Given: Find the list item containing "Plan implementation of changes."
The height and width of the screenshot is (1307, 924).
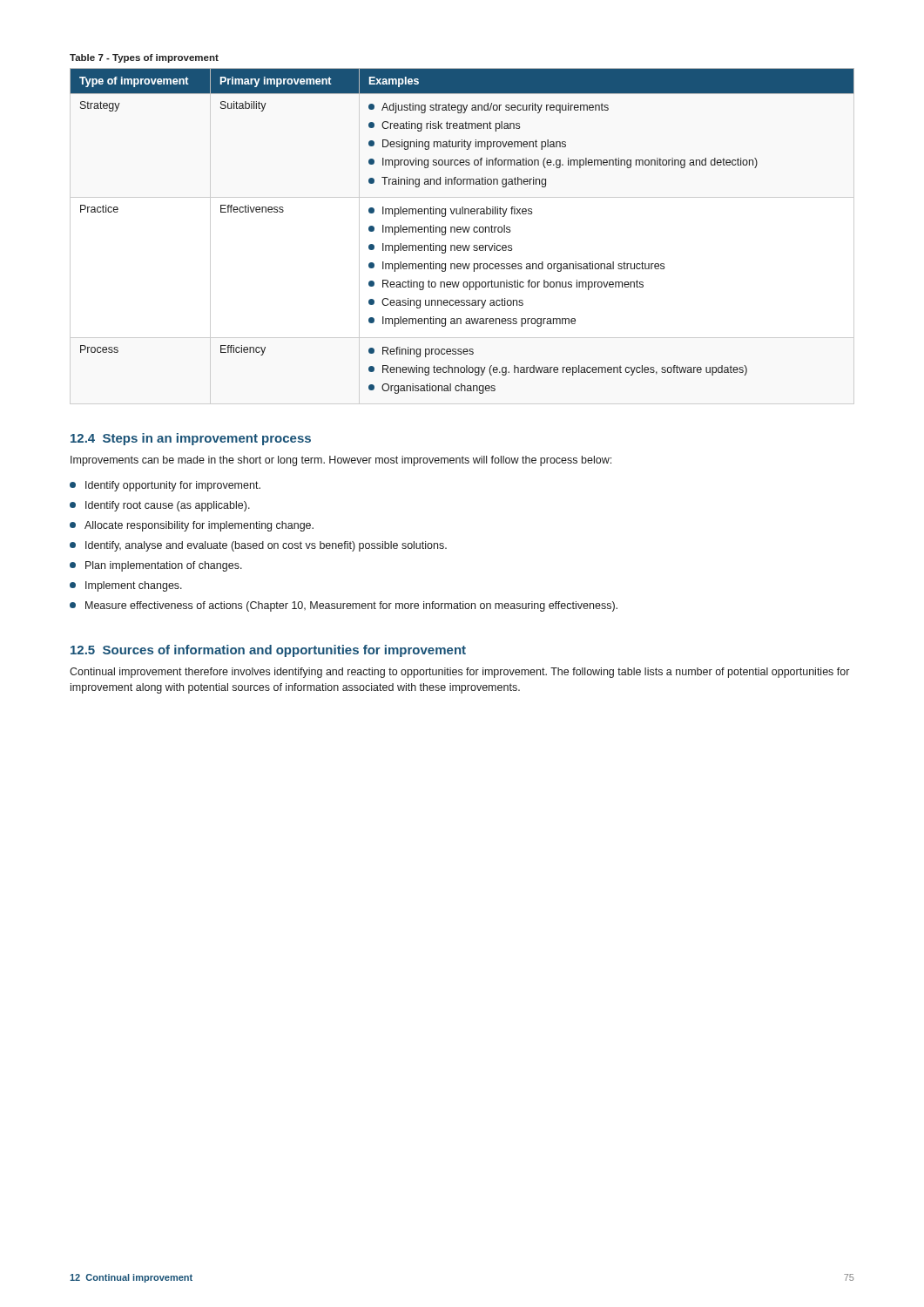Looking at the screenshot, I should pos(156,566).
